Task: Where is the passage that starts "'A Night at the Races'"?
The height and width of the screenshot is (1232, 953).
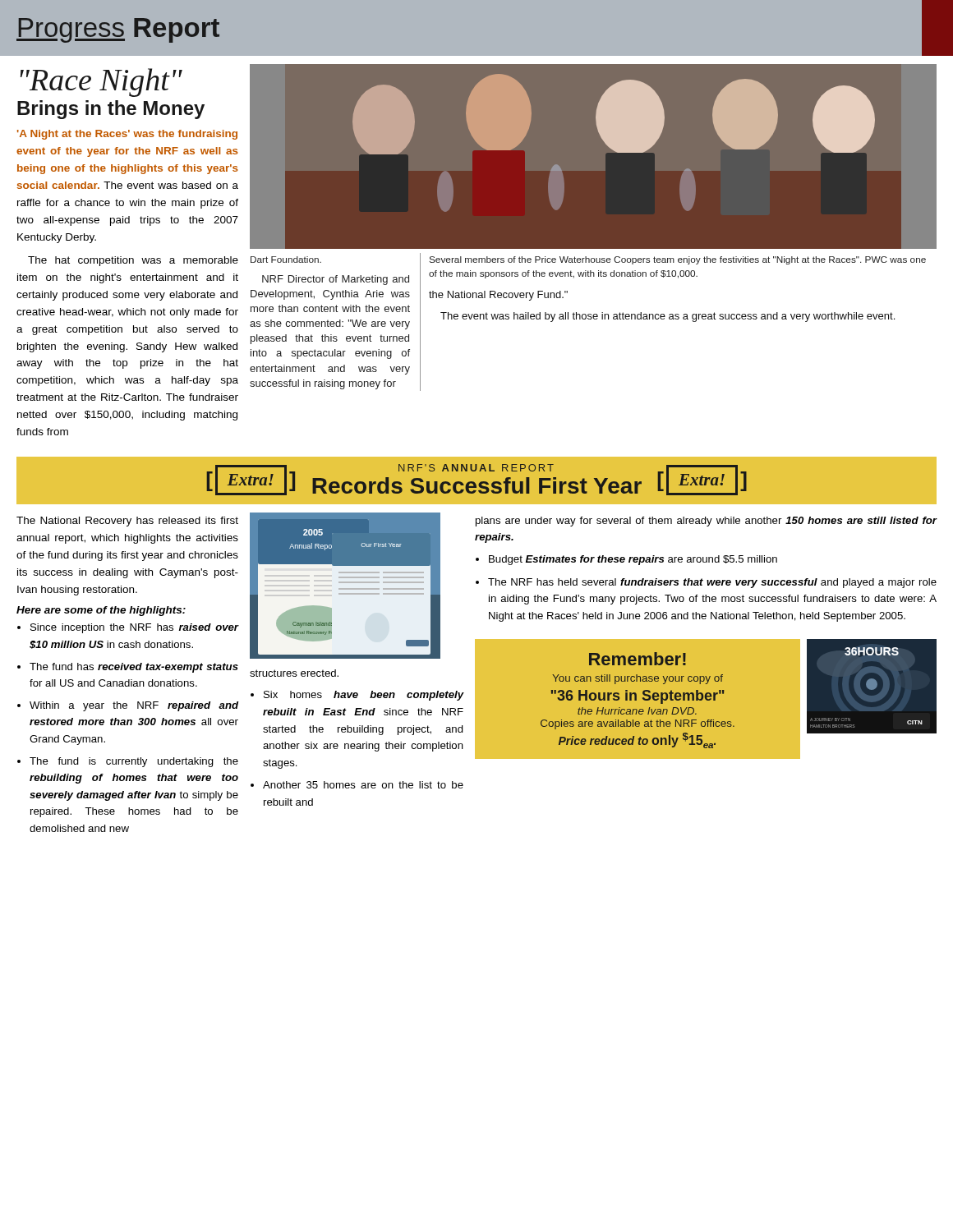Action: click(x=127, y=284)
